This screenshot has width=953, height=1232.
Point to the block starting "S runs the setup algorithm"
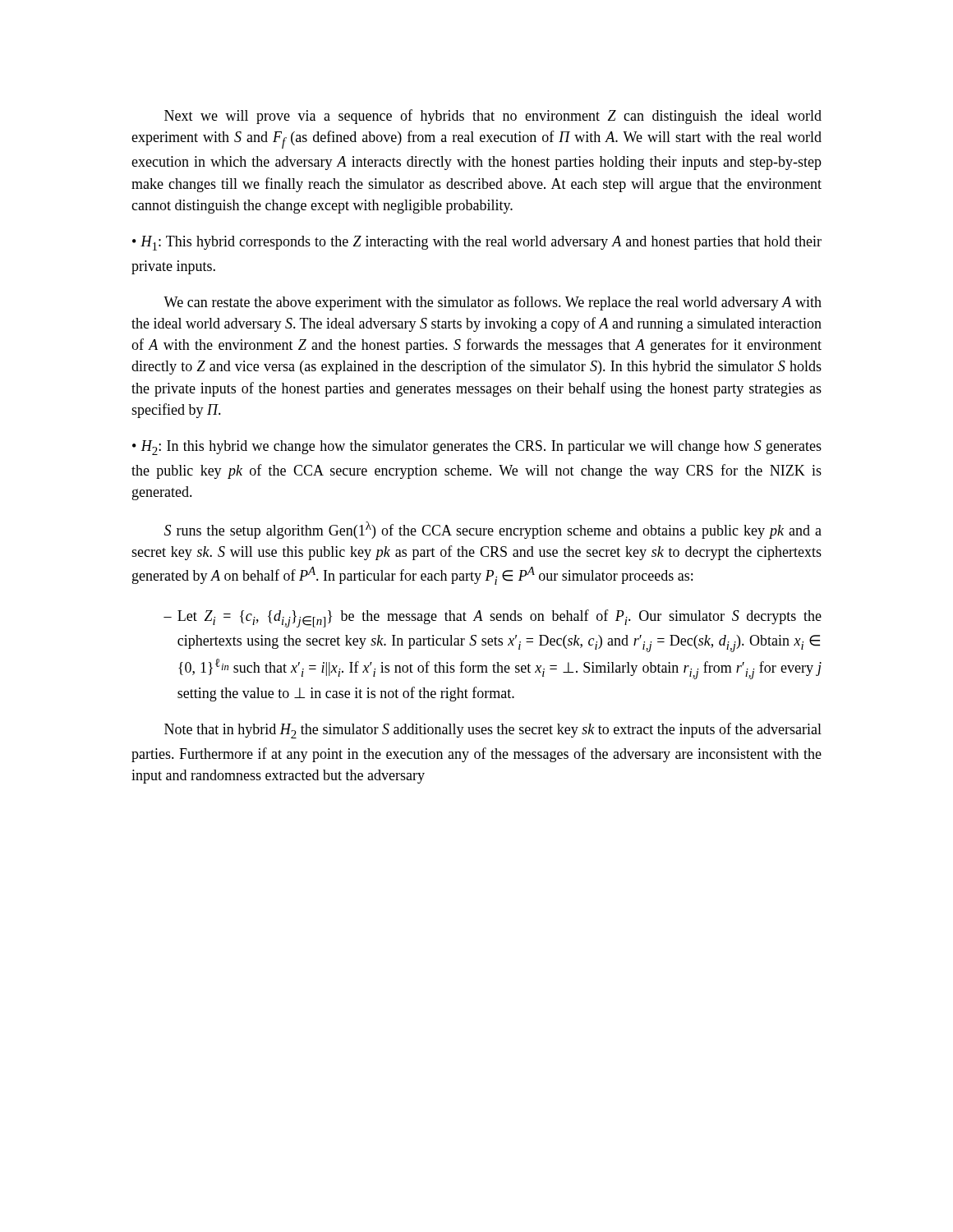click(476, 554)
